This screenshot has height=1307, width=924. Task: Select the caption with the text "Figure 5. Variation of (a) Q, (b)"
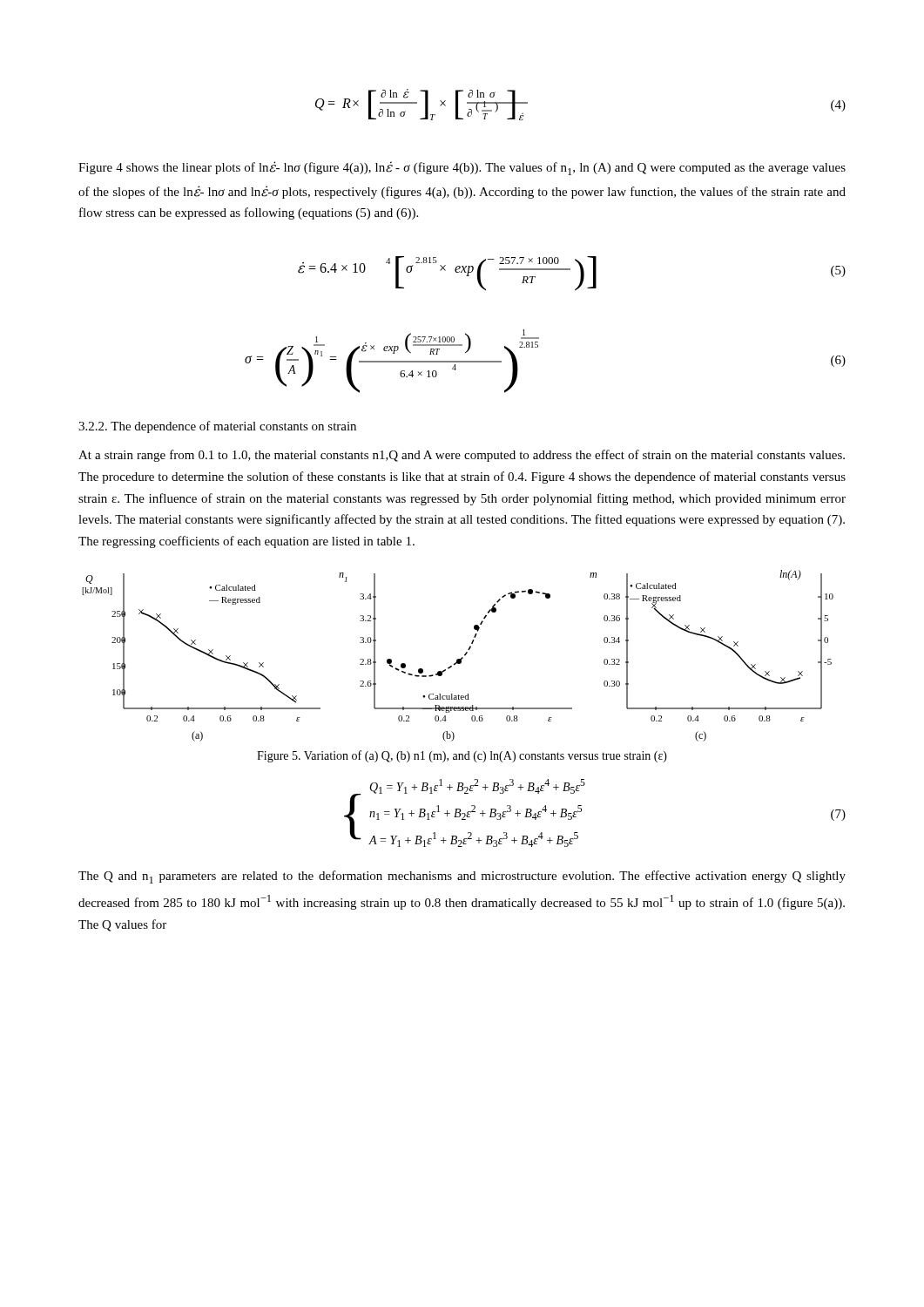point(462,756)
